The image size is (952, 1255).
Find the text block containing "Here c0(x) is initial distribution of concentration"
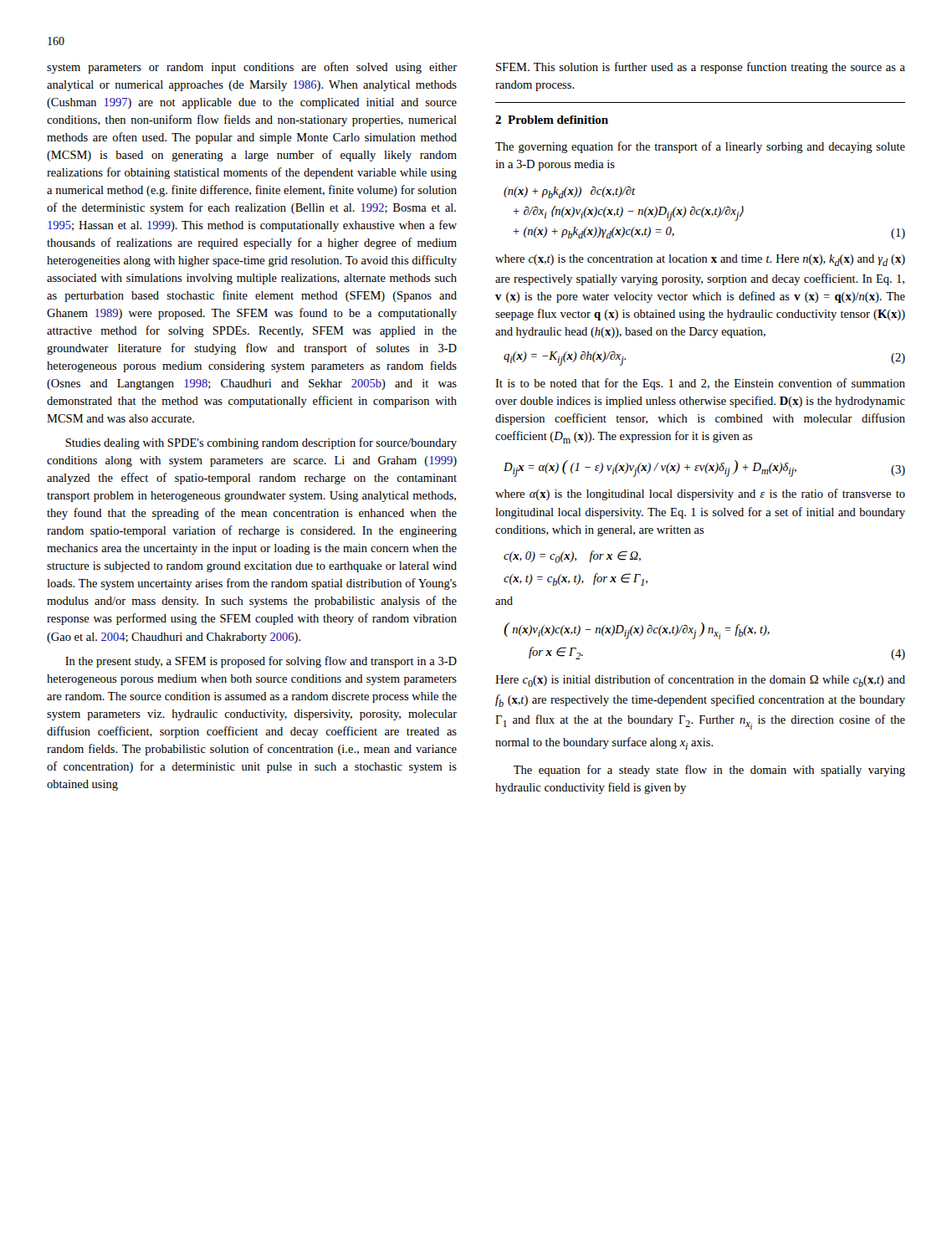point(700,713)
